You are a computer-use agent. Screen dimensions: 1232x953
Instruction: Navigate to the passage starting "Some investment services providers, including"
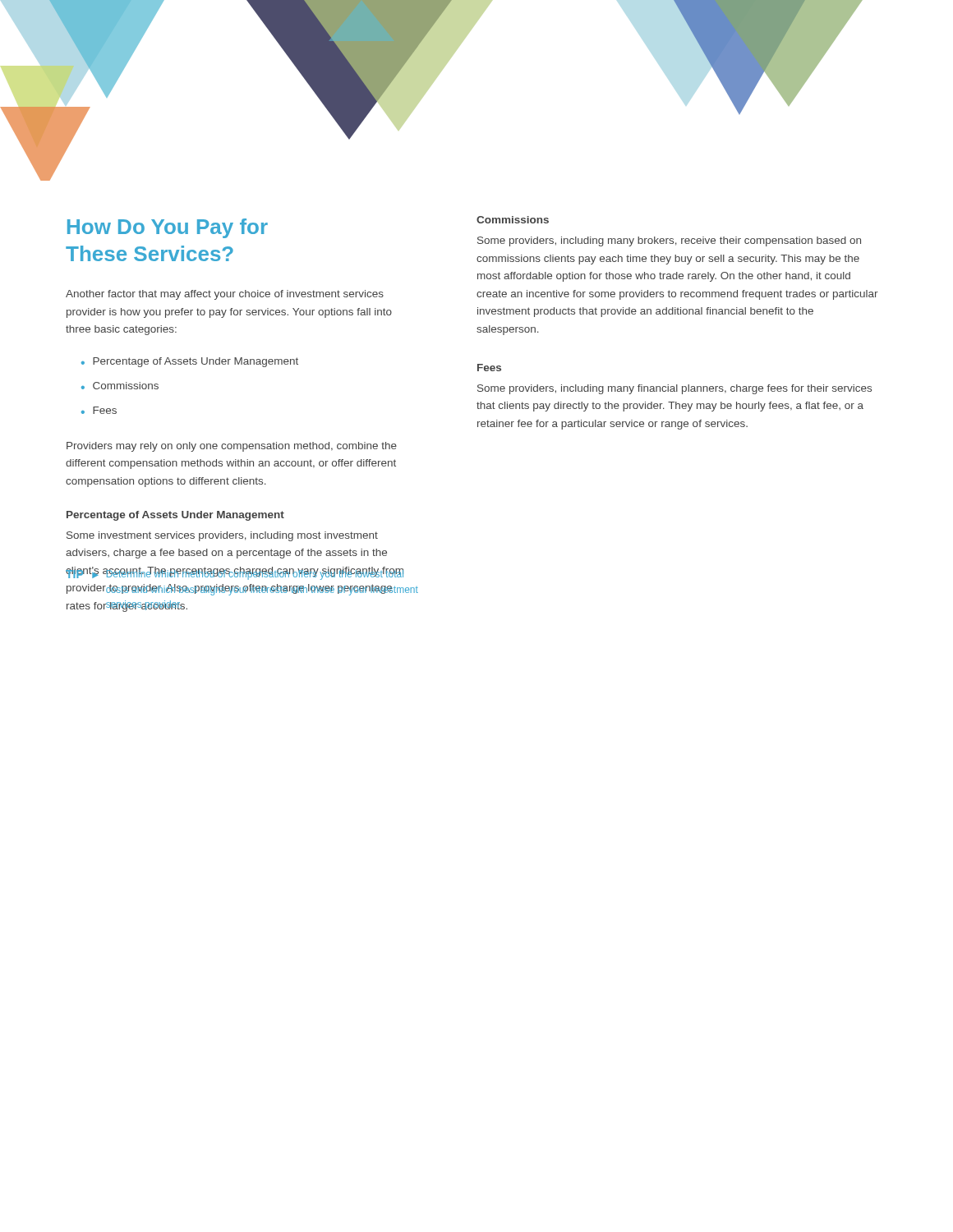[x=235, y=570]
